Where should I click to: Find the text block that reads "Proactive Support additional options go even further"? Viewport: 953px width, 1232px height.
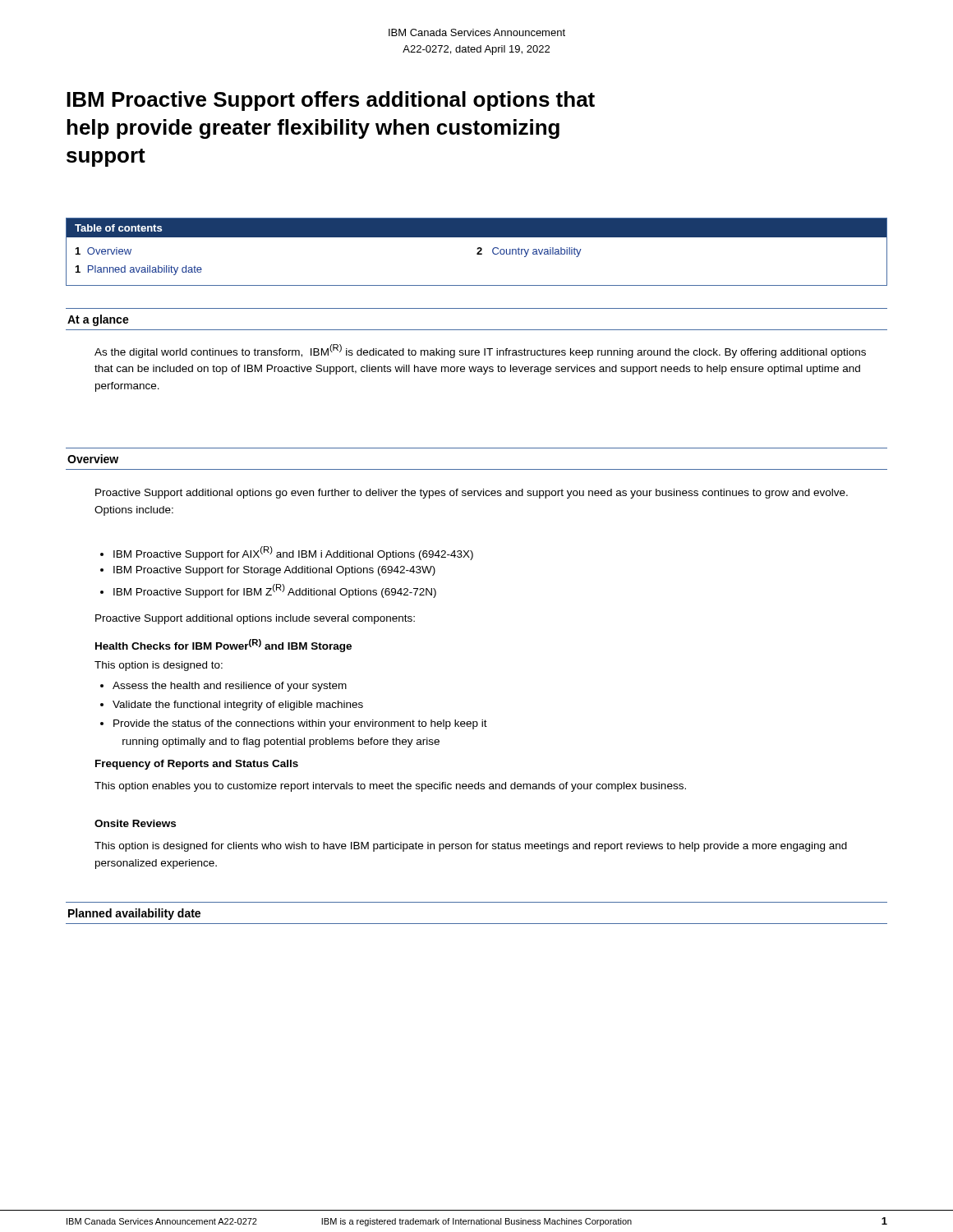tap(471, 501)
